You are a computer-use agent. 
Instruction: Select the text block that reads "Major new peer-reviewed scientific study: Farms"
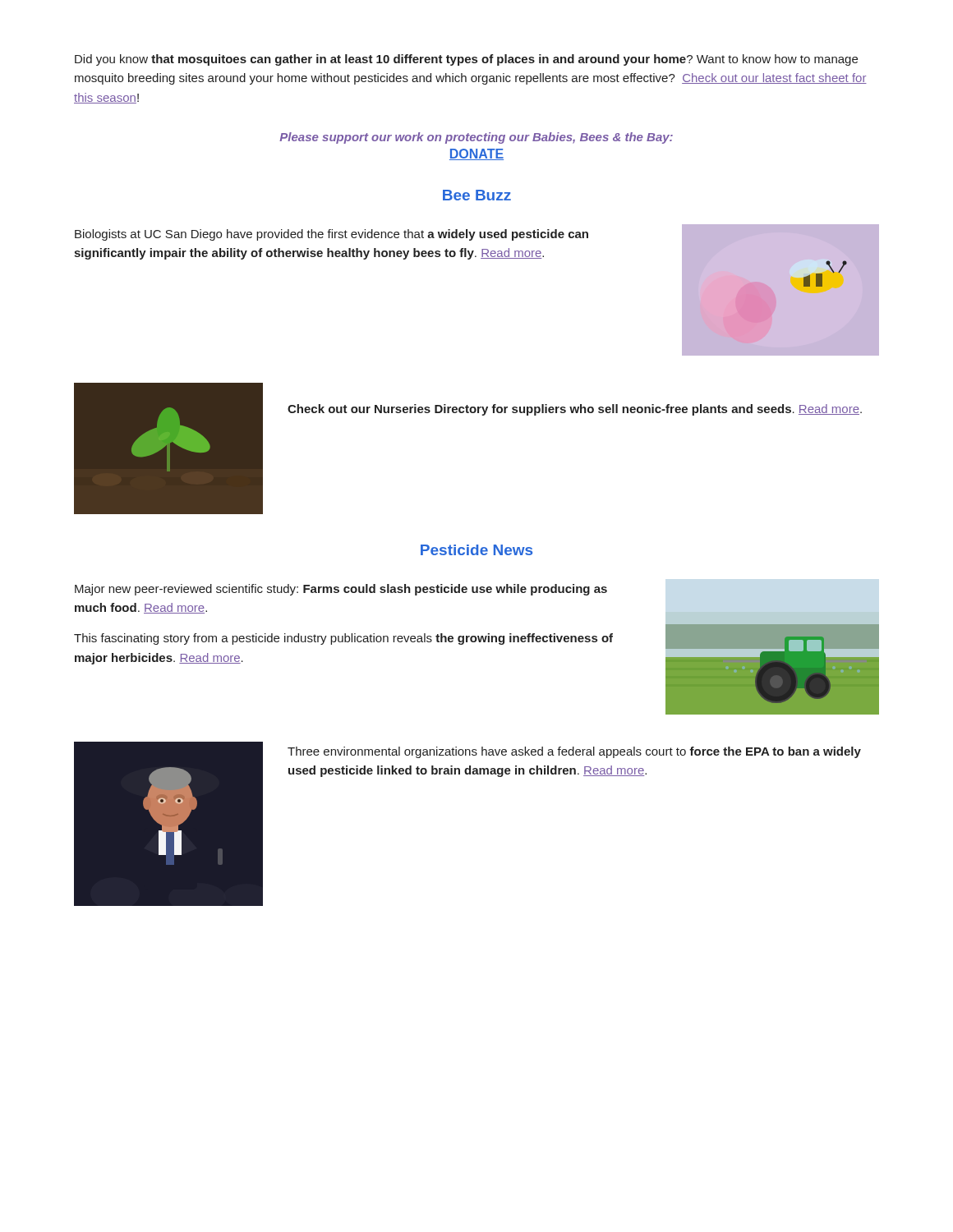click(x=358, y=623)
